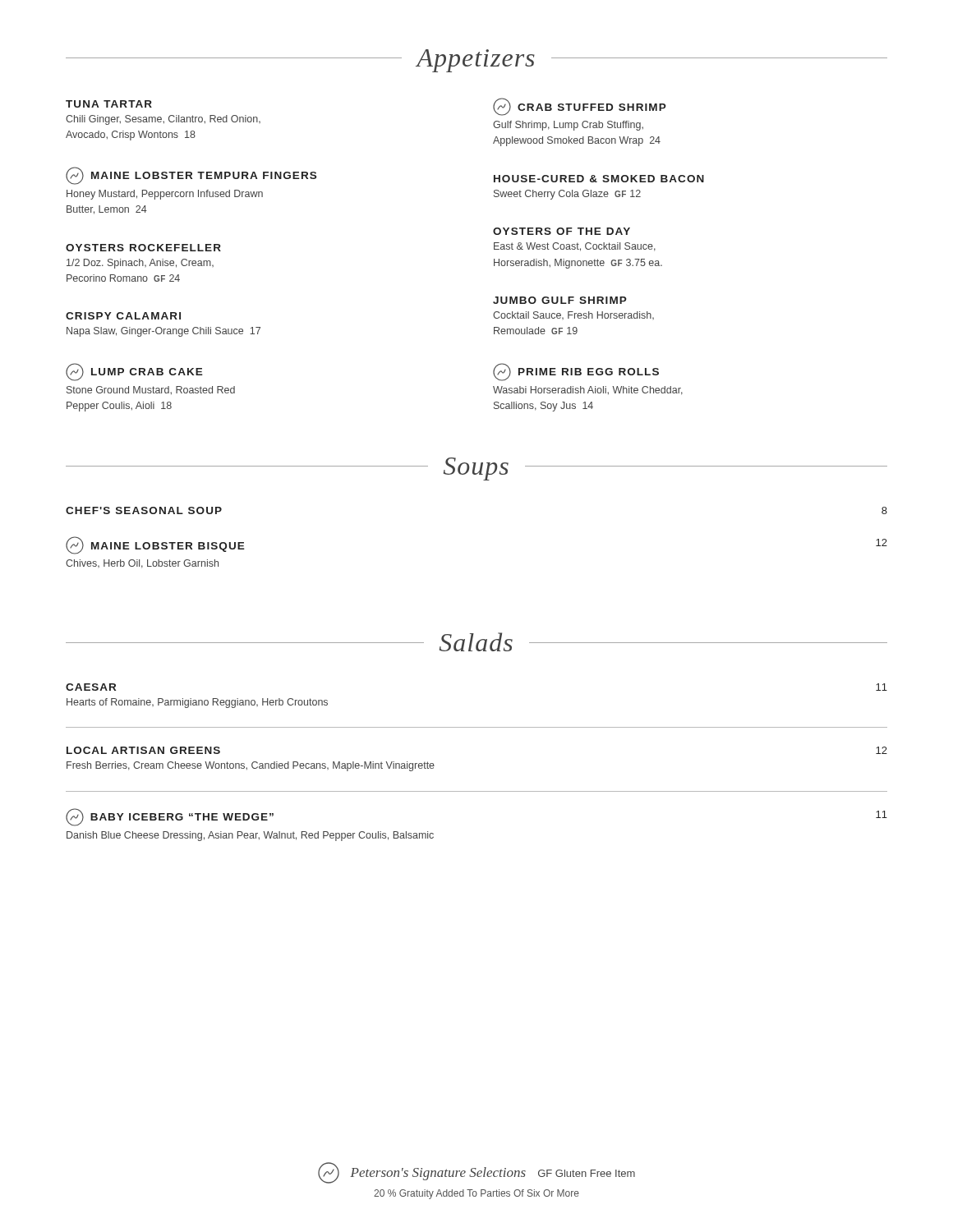
Task: Where is the passage that starts "PRIME RIB EGG ROLLS"?
Action: [x=690, y=388]
